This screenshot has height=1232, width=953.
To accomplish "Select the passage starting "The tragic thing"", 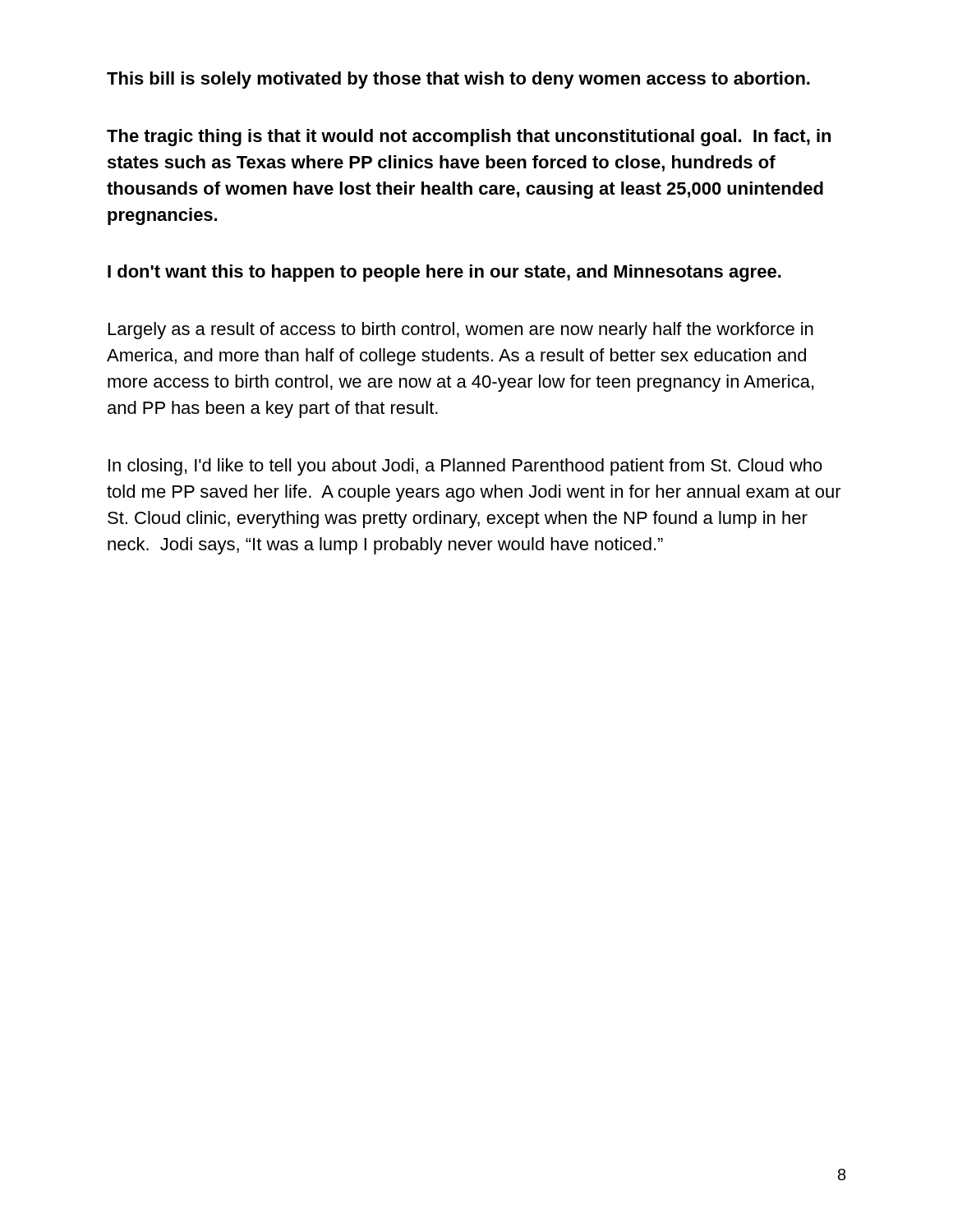I will pos(469,175).
